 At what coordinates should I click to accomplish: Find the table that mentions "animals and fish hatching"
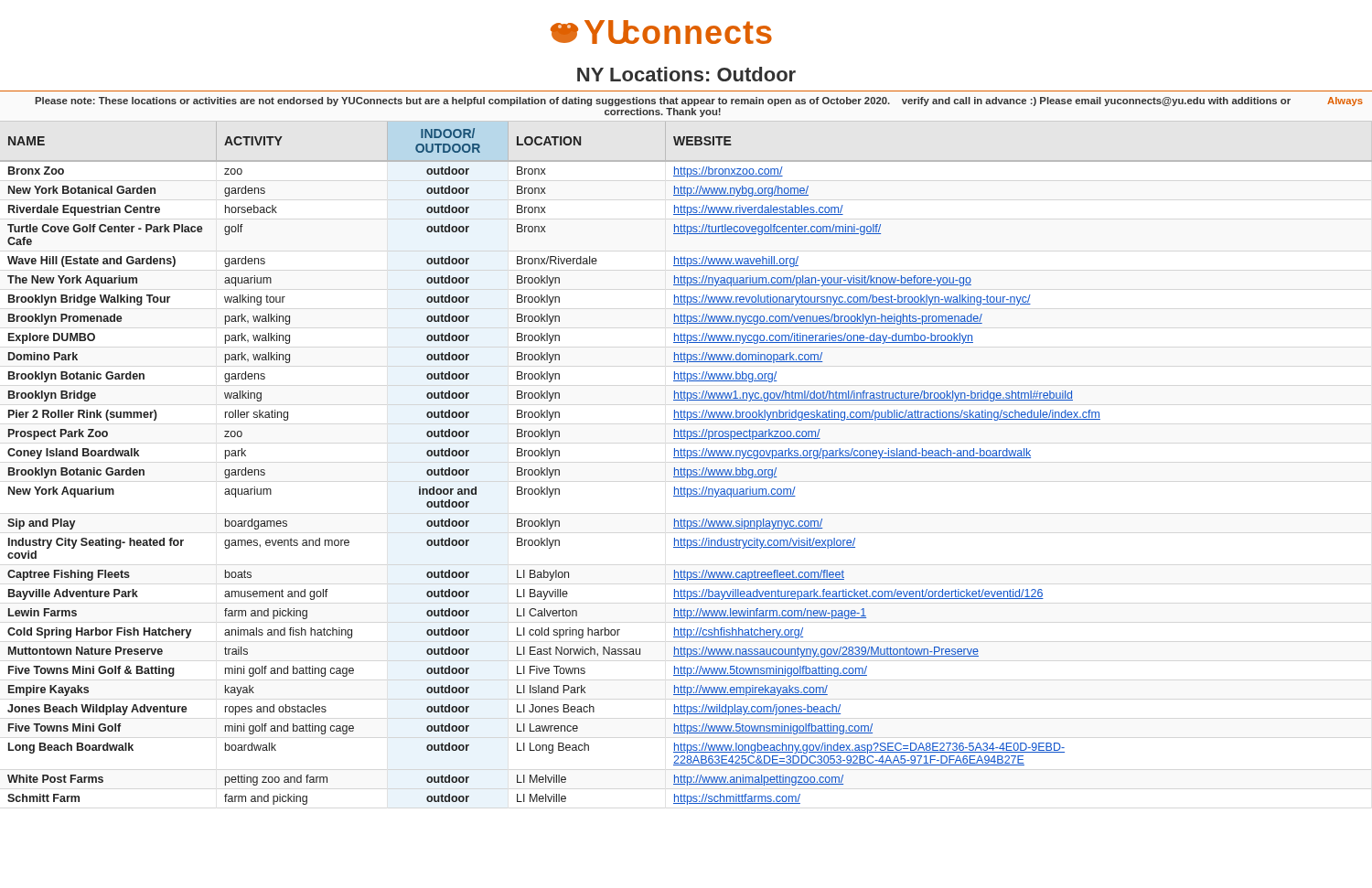[x=686, y=465]
